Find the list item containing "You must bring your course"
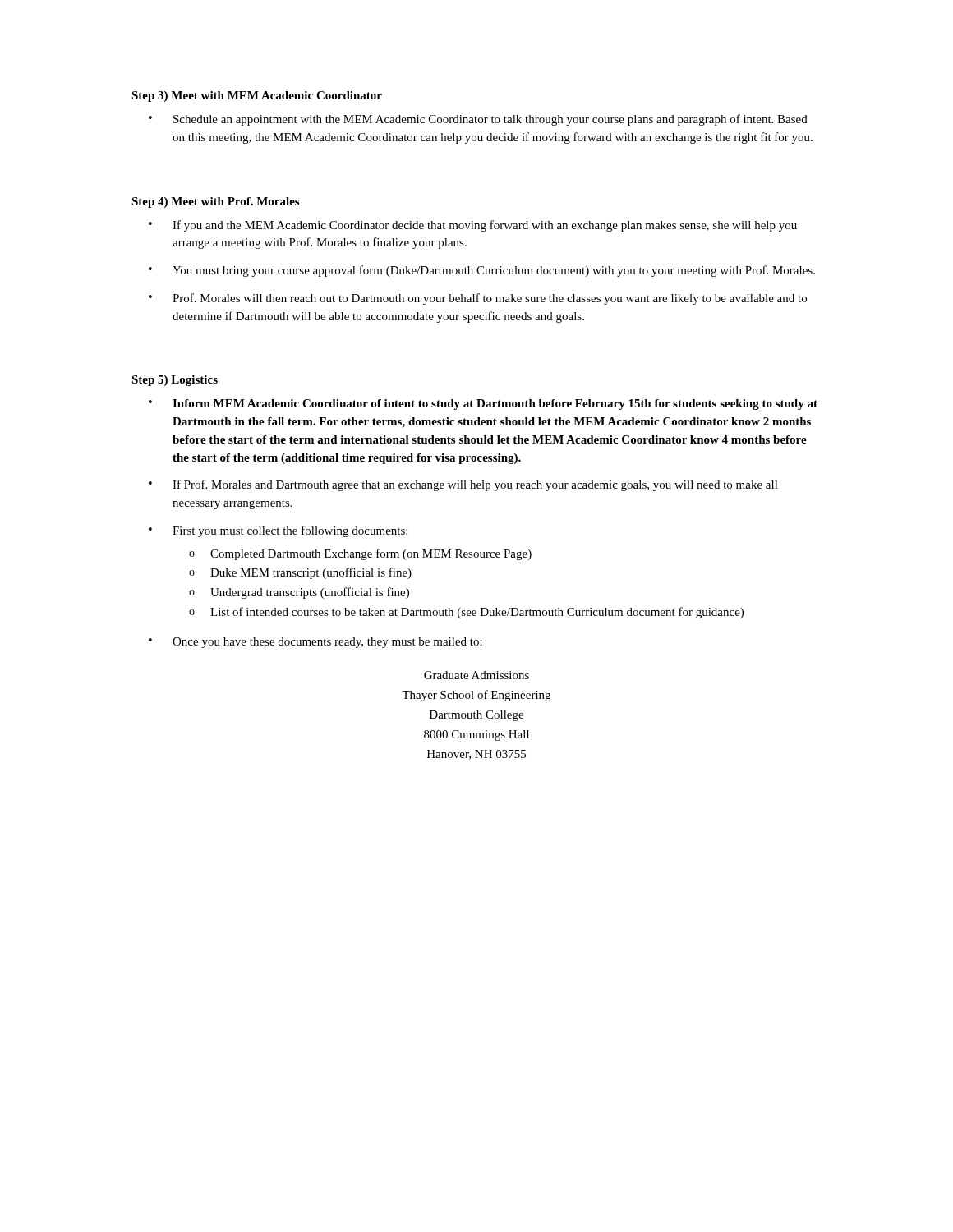 [497, 271]
